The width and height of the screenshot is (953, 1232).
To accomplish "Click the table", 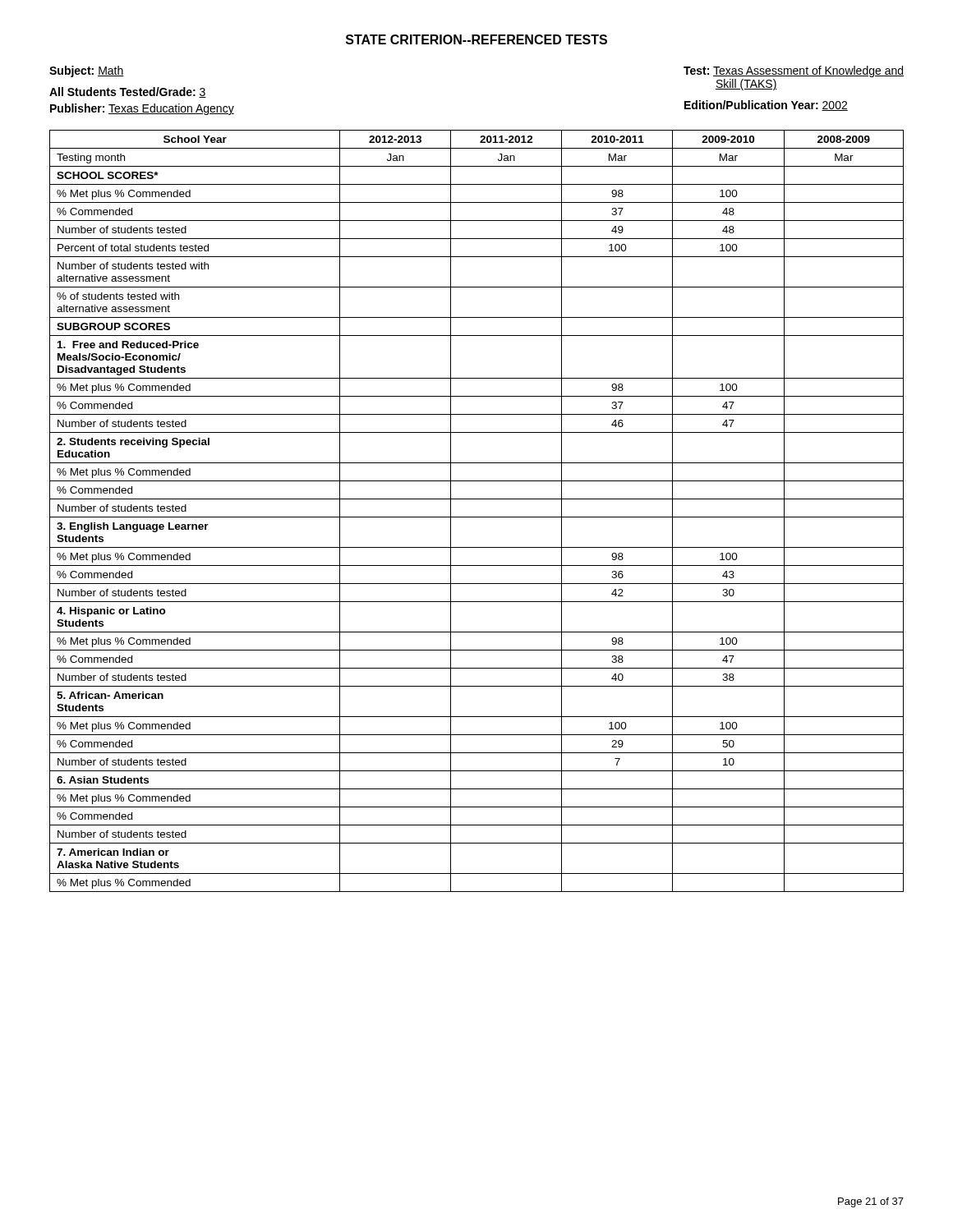I will (476, 511).
